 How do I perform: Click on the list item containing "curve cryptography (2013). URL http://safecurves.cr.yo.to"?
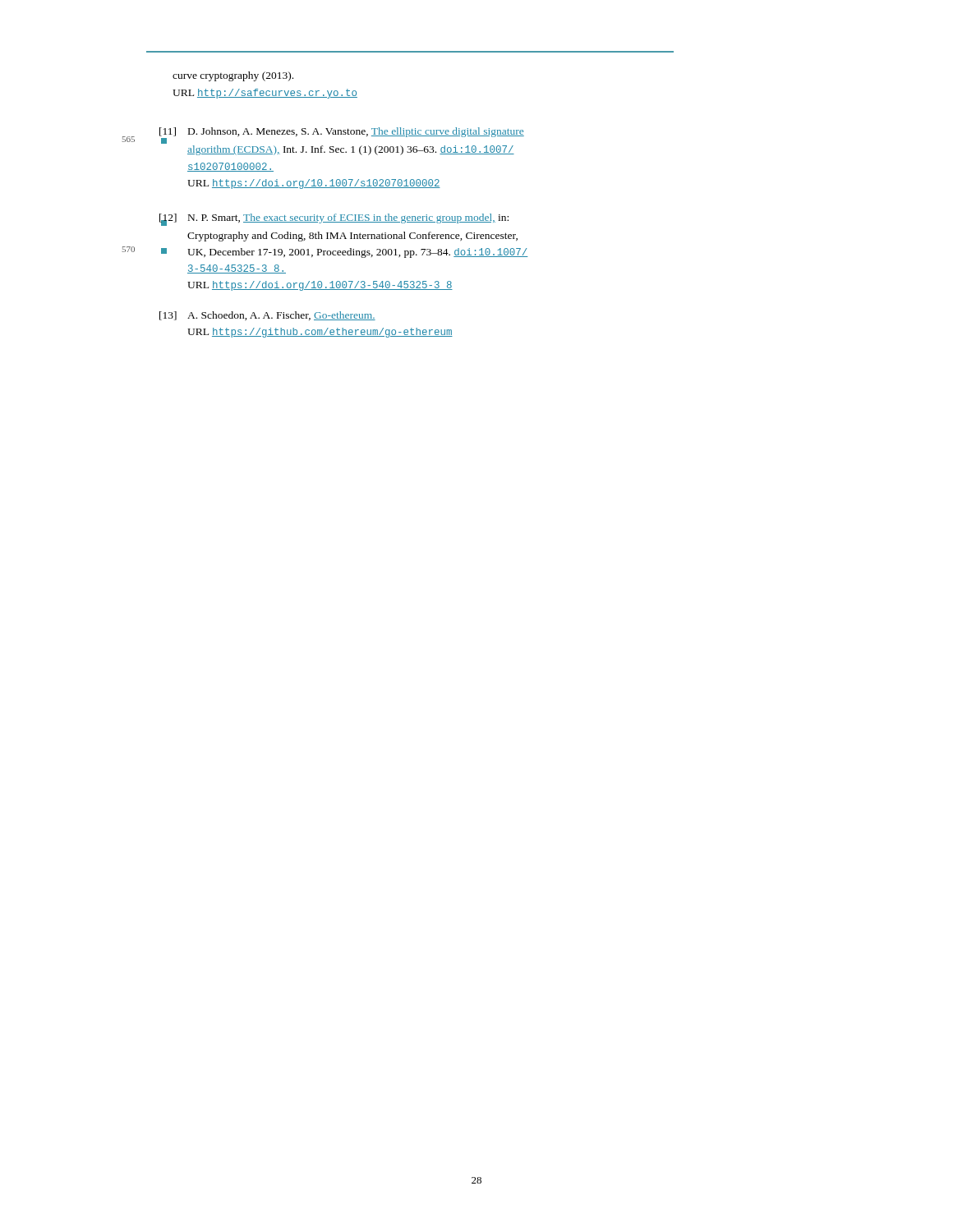tap(265, 84)
